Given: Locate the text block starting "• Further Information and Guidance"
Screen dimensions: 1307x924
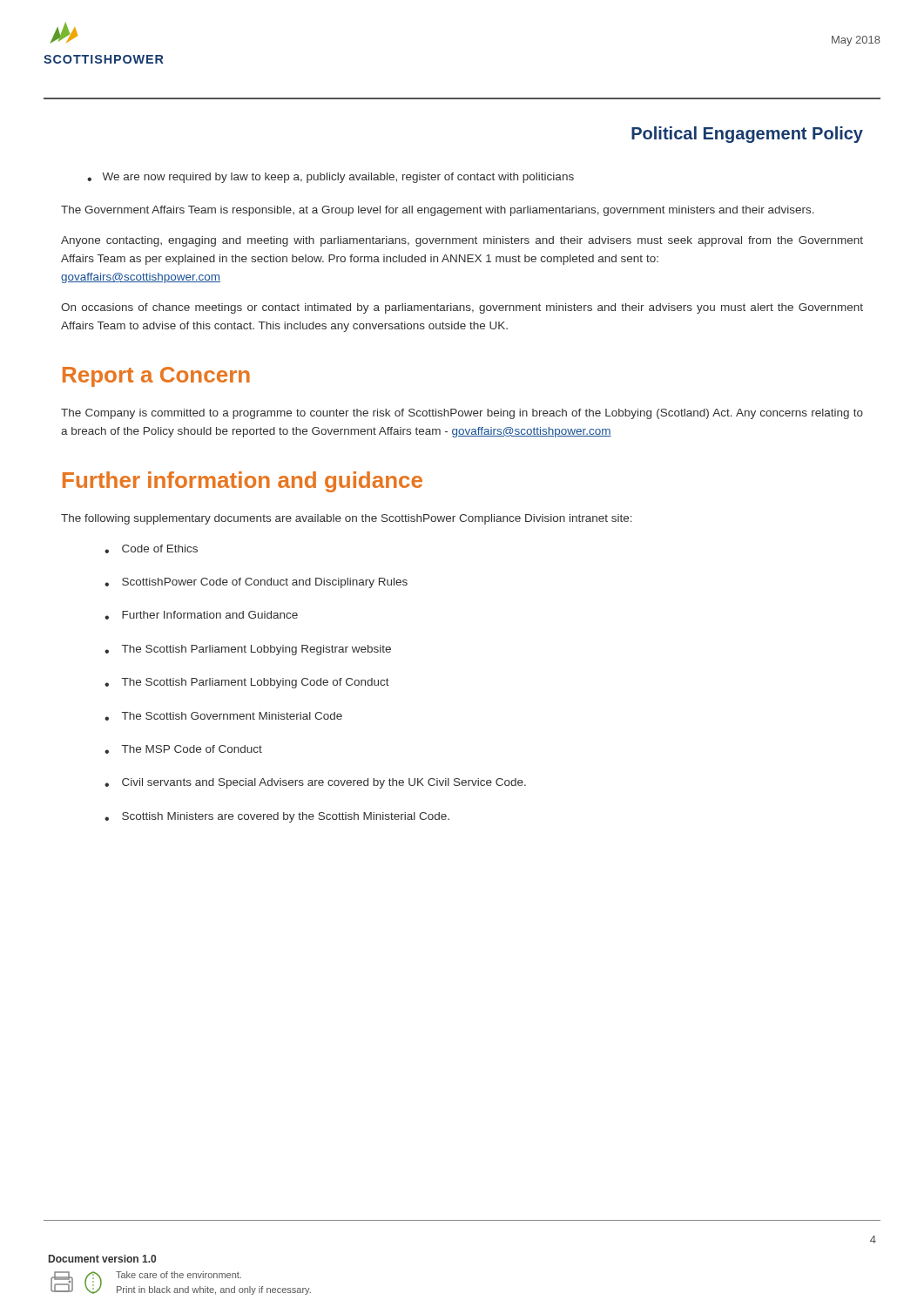Looking at the screenshot, I should [x=201, y=617].
